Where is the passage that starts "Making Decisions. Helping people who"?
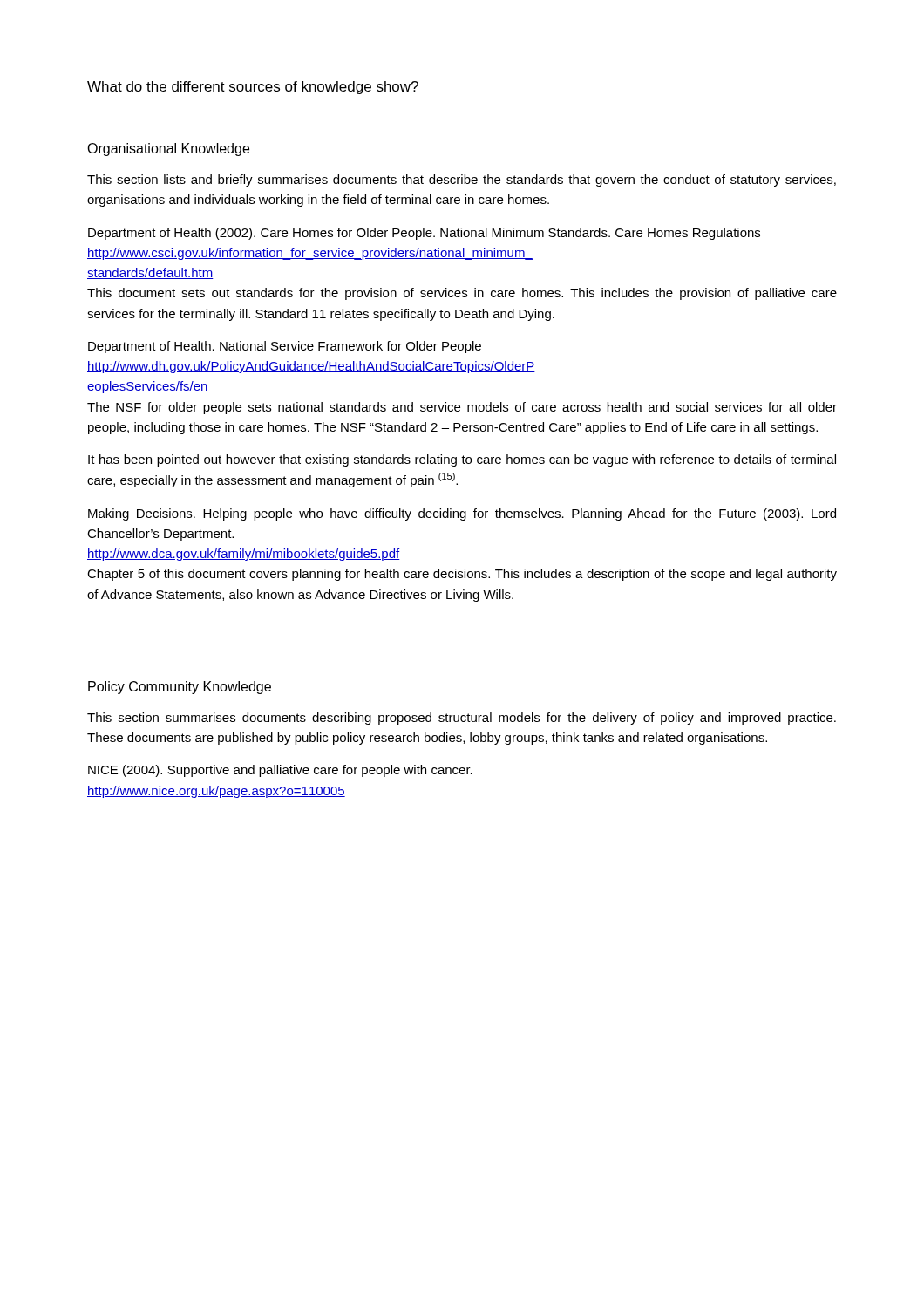This screenshot has height=1308, width=924. pos(462,514)
